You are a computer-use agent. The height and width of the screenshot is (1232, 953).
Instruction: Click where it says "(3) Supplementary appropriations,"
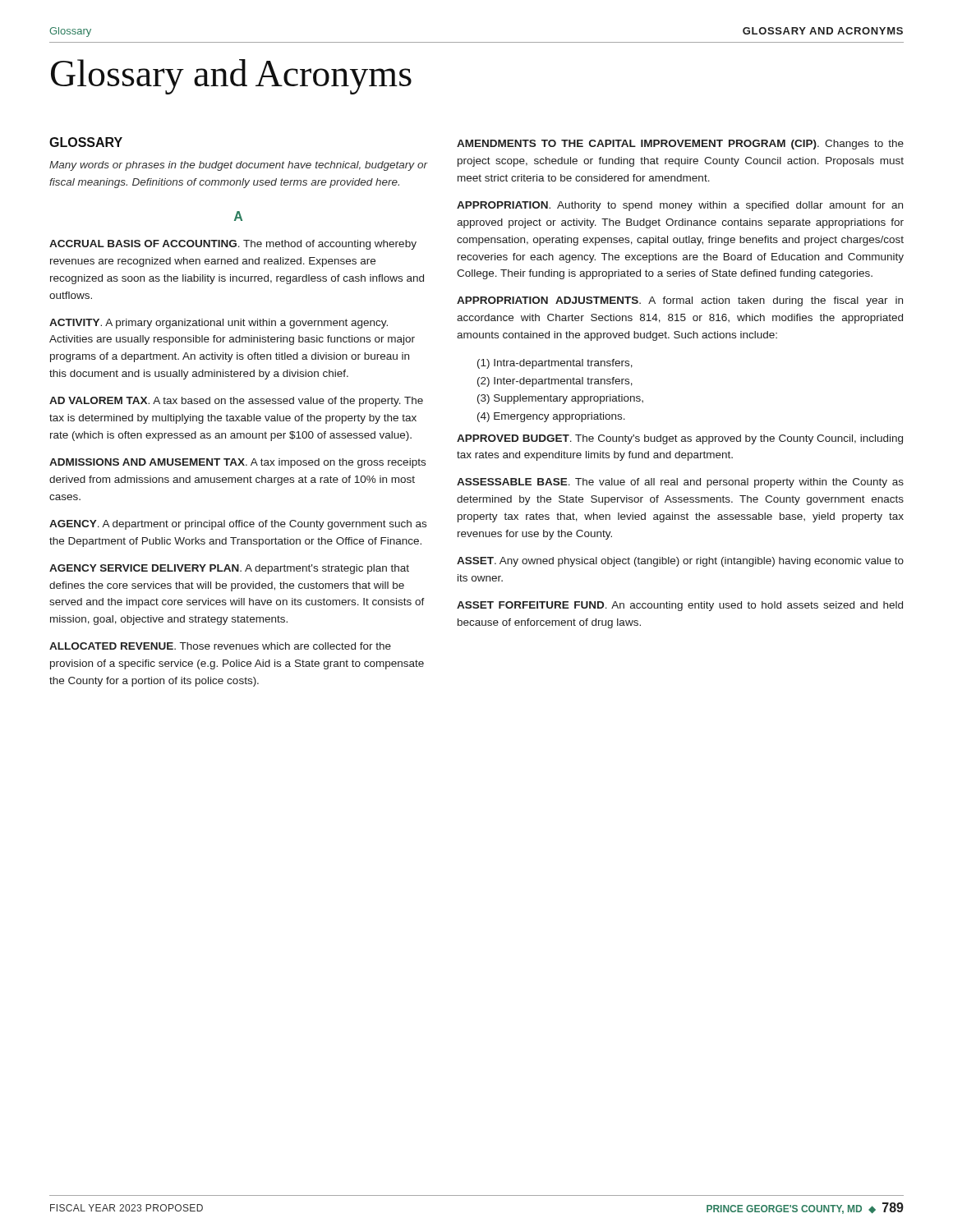(x=560, y=398)
